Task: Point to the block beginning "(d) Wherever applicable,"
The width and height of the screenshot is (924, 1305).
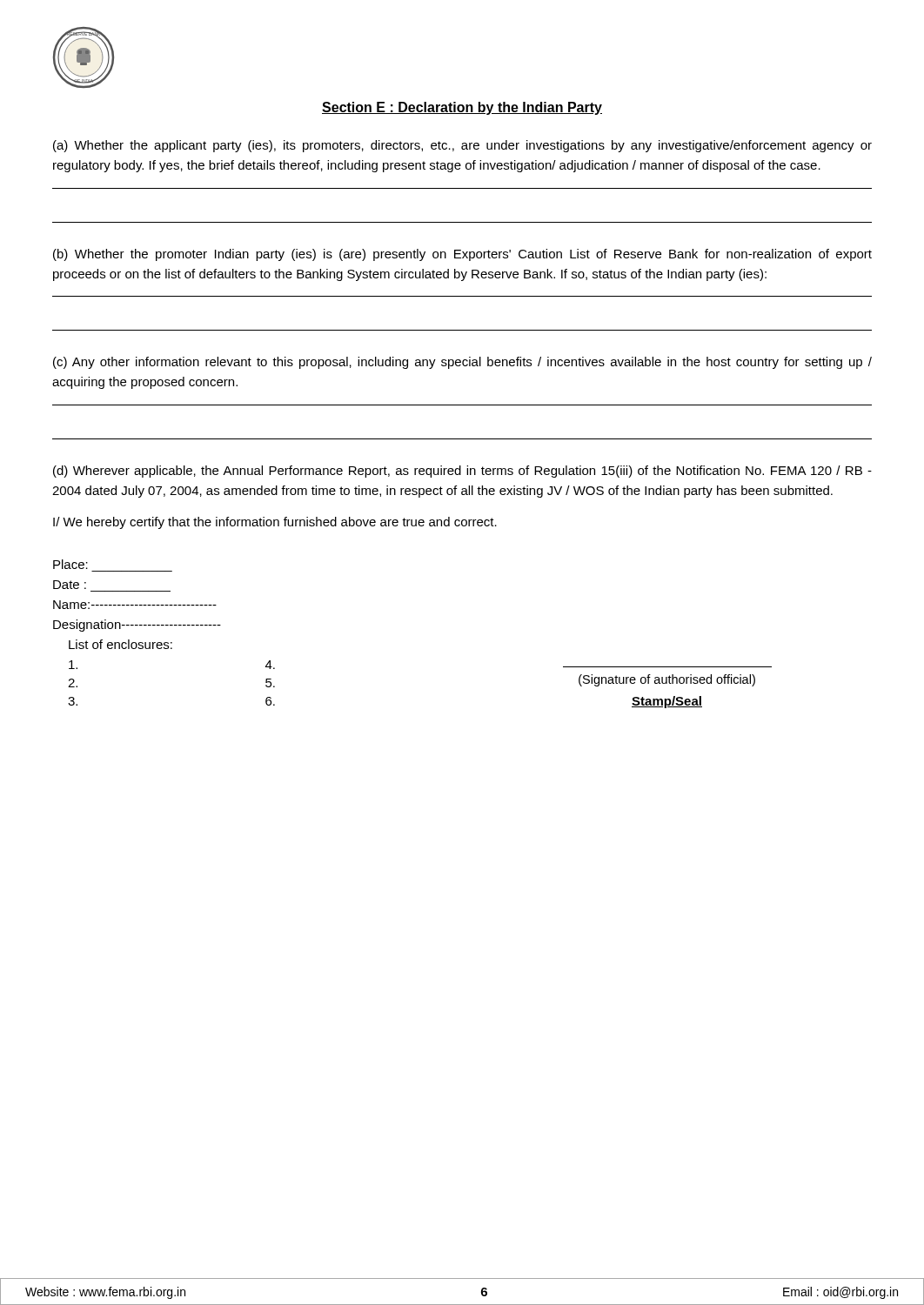Action: [462, 480]
